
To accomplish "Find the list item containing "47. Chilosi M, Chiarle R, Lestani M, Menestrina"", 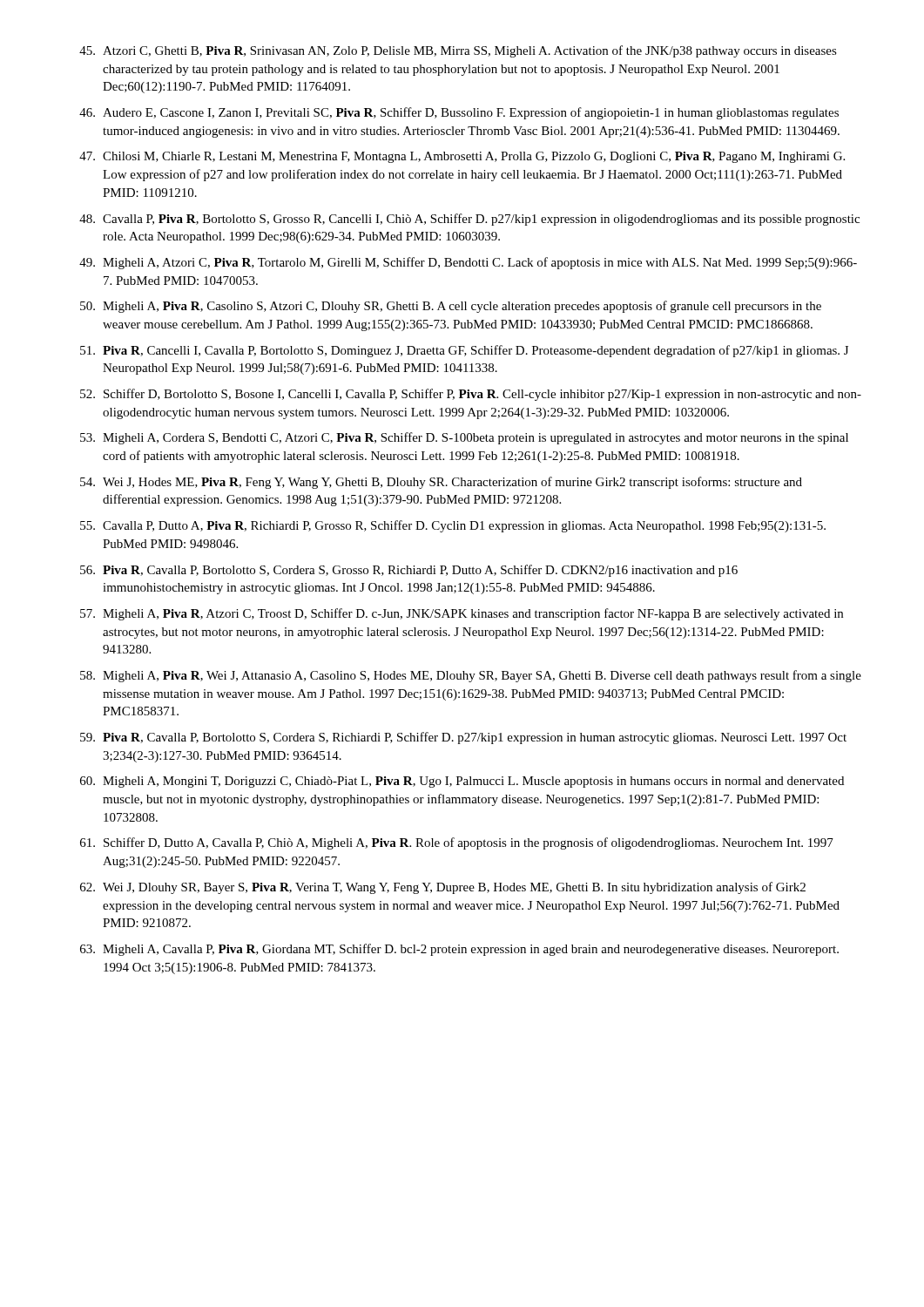I will (x=462, y=175).
